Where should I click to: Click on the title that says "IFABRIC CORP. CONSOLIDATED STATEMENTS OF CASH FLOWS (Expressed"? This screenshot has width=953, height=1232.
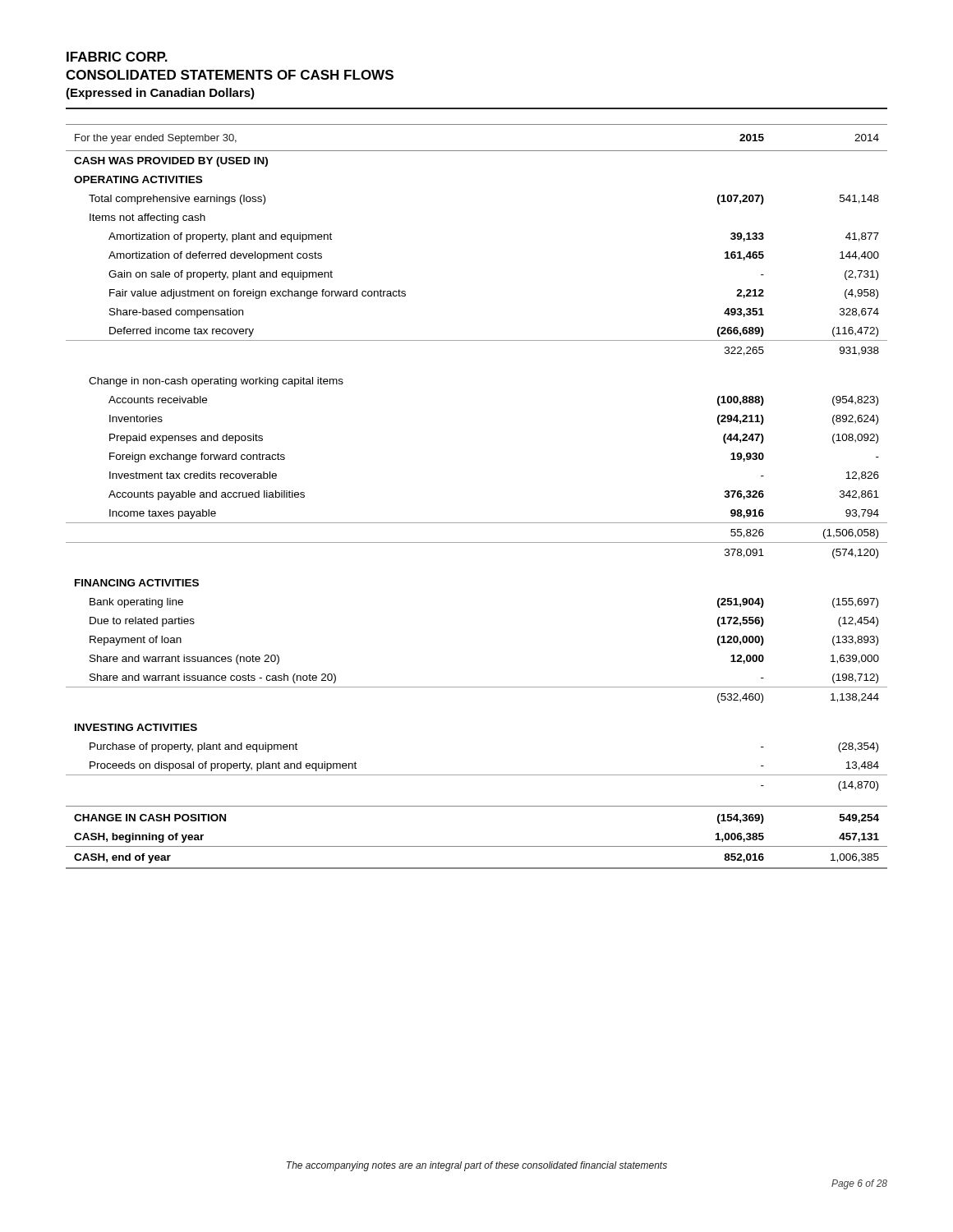tap(117, 57)
